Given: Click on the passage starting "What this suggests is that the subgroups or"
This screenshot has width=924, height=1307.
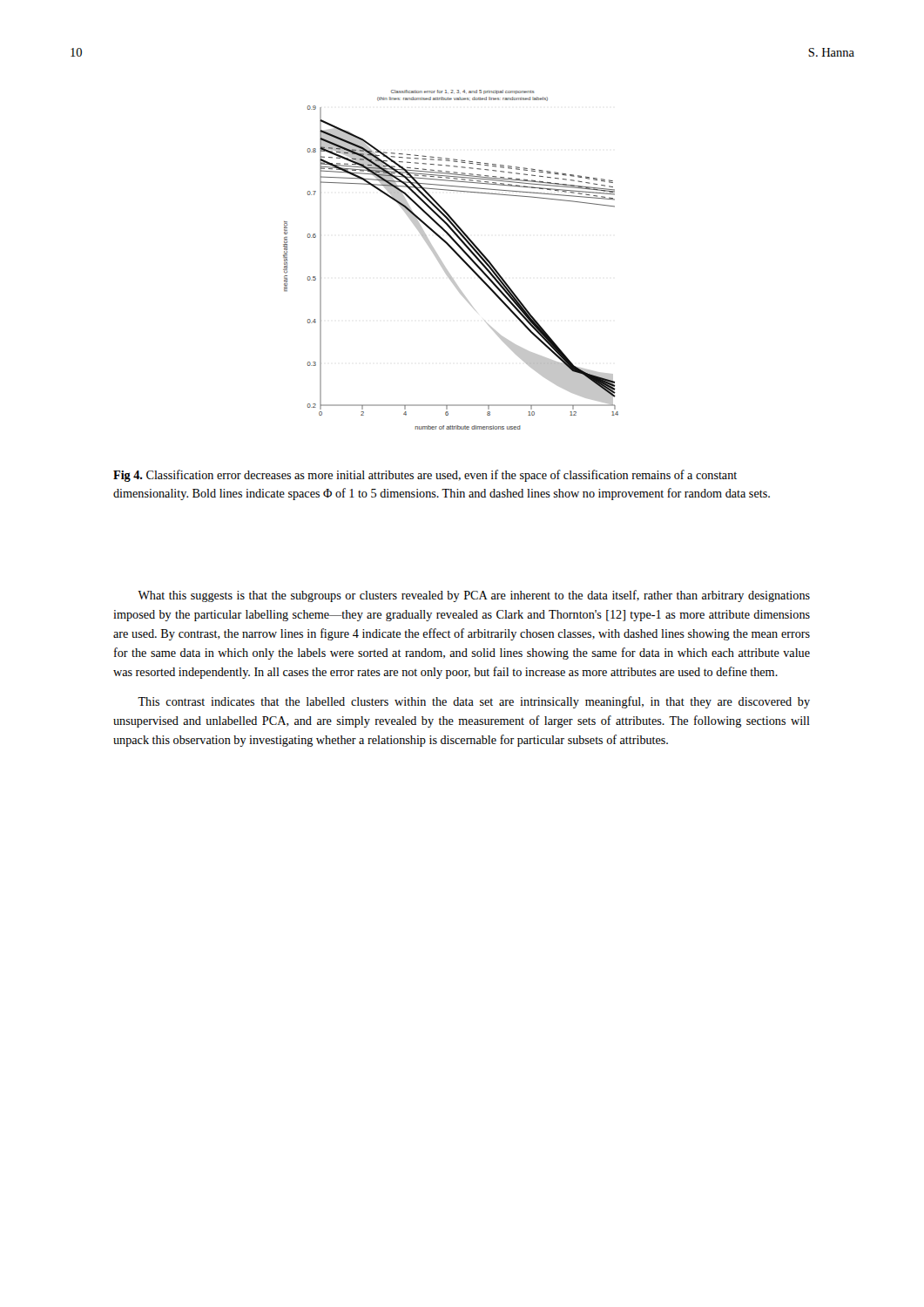Looking at the screenshot, I should tap(462, 668).
